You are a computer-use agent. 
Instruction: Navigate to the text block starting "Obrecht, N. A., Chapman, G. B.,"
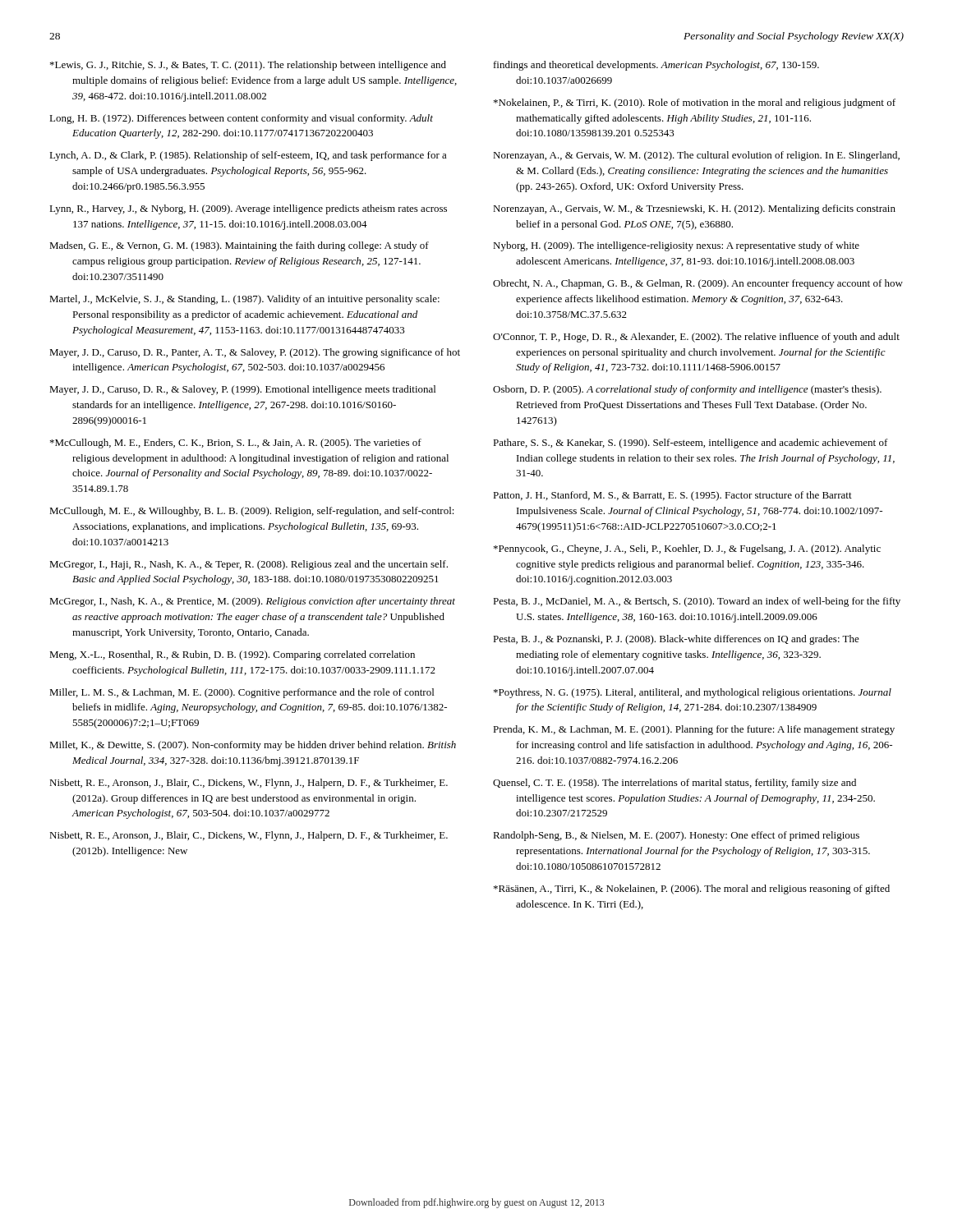pyautogui.click(x=698, y=299)
